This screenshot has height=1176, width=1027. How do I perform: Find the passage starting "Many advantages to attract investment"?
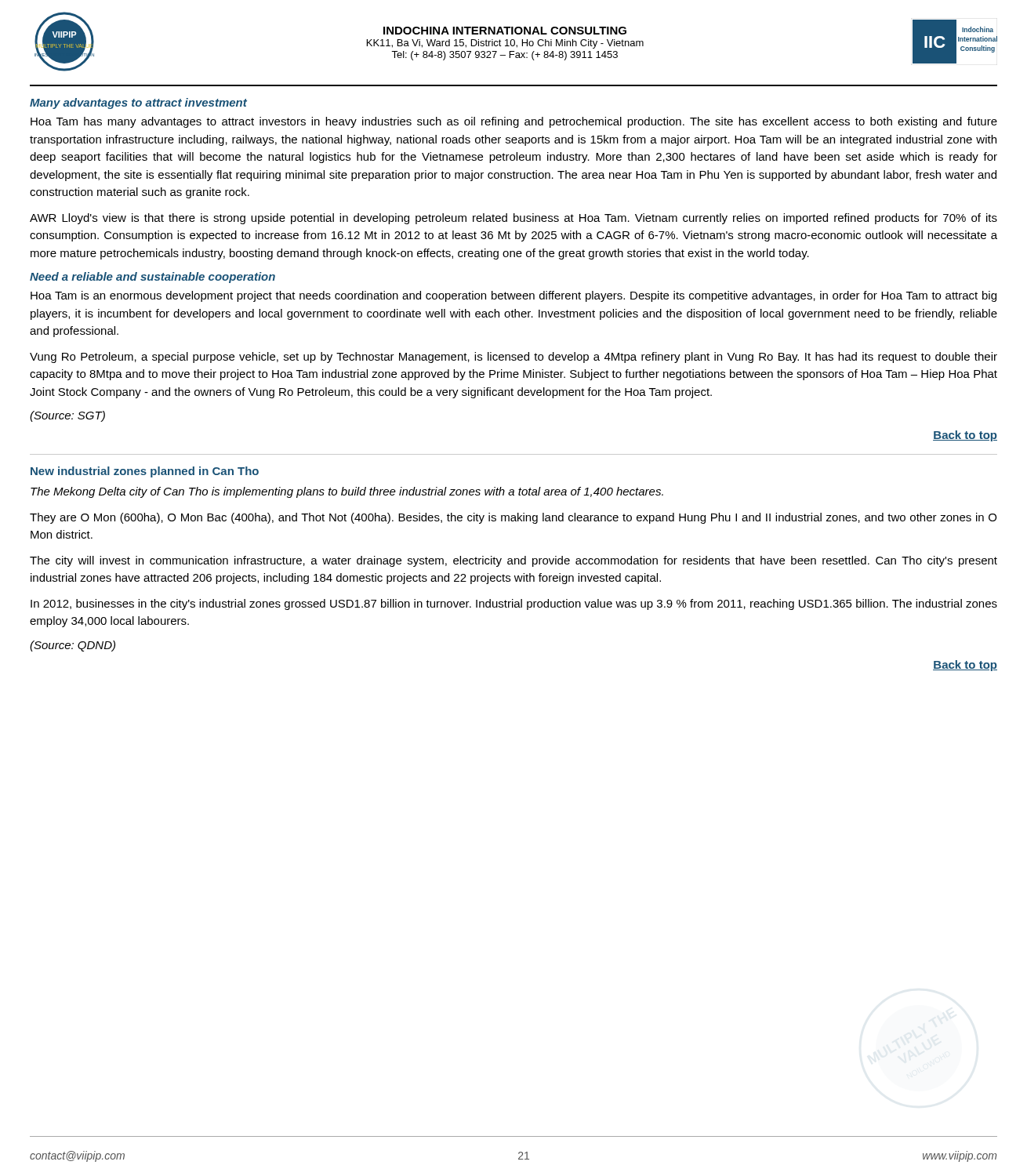138,102
